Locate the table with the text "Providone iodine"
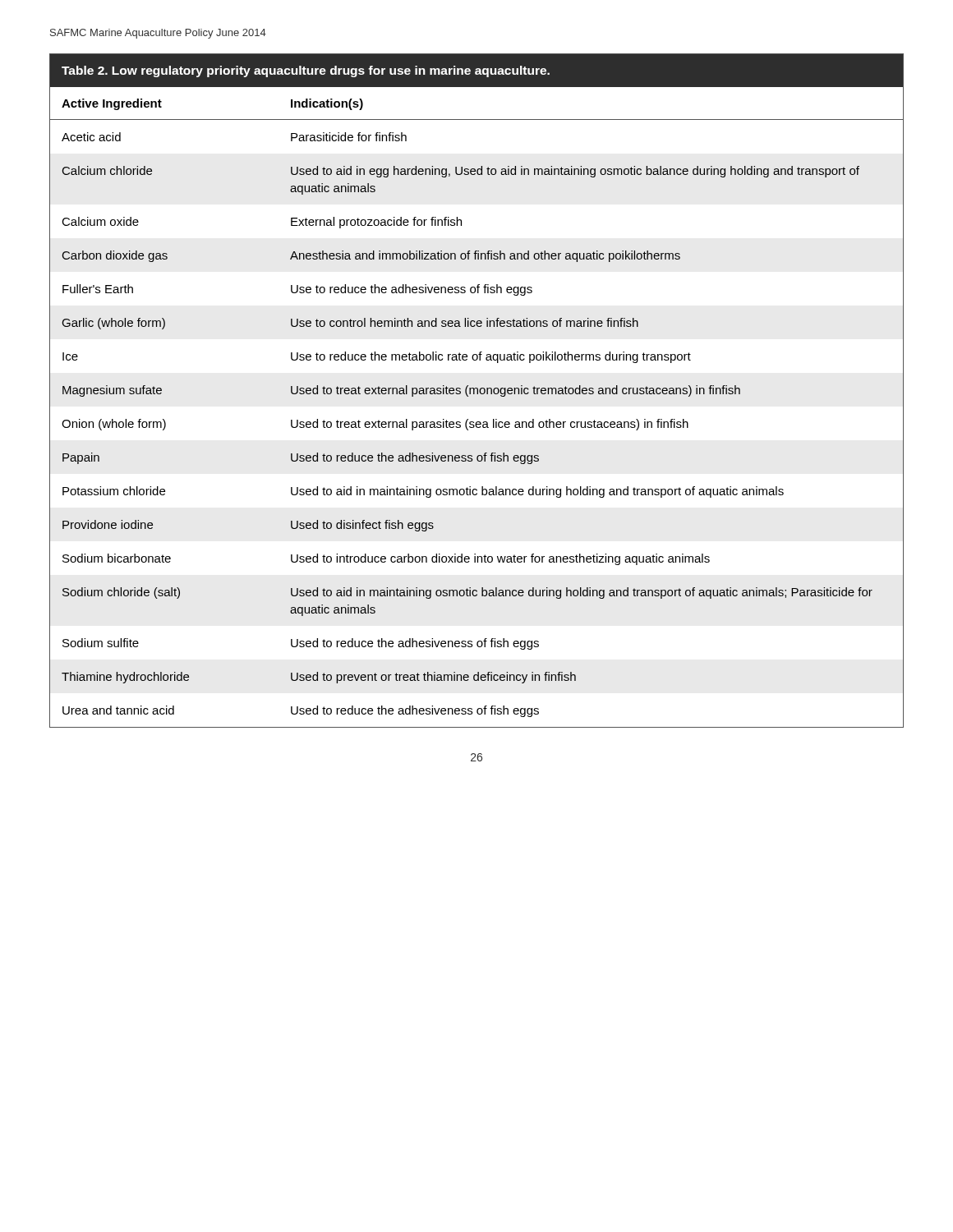This screenshot has height=1232, width=953. point(476,390)
